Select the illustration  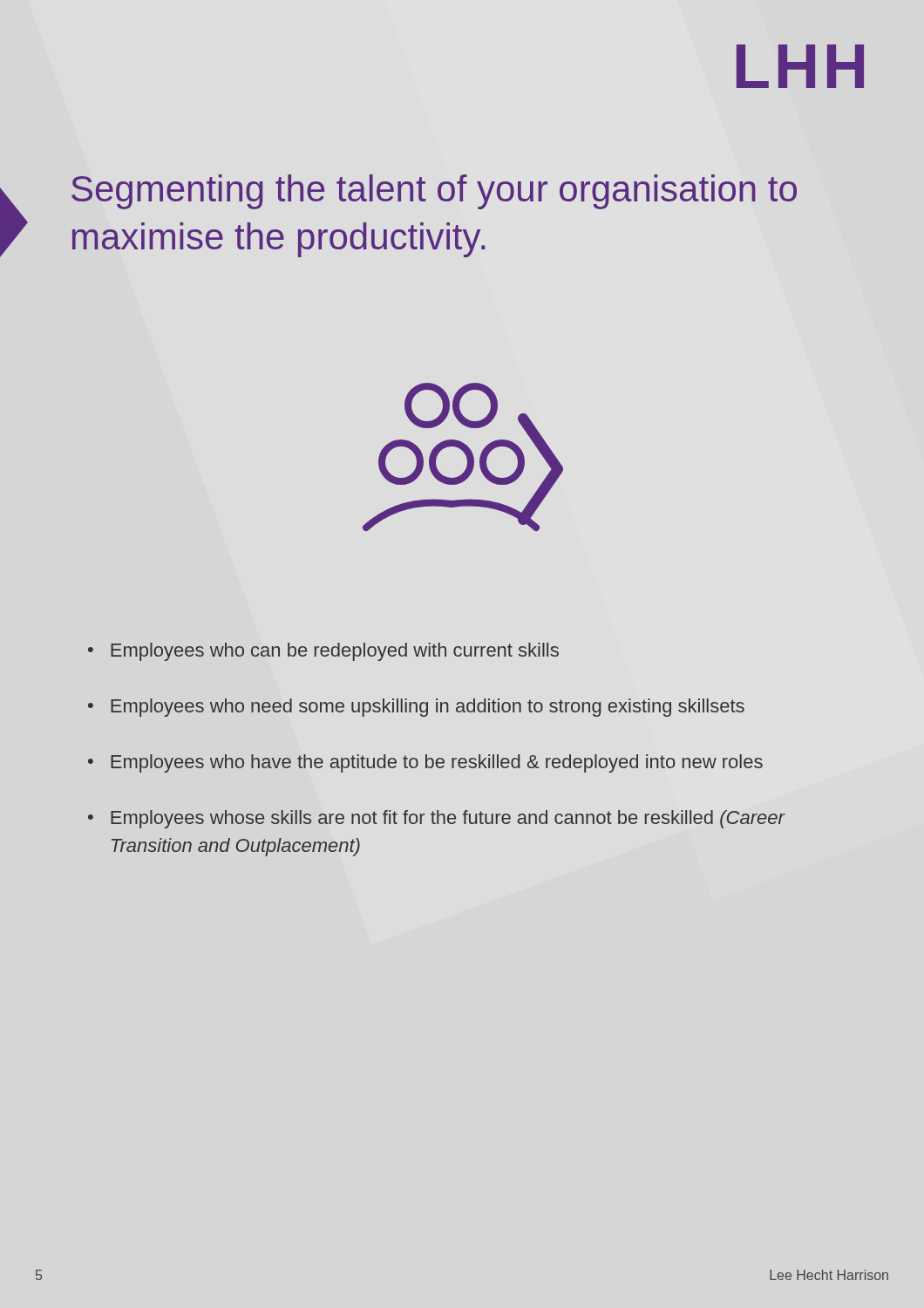462,473
